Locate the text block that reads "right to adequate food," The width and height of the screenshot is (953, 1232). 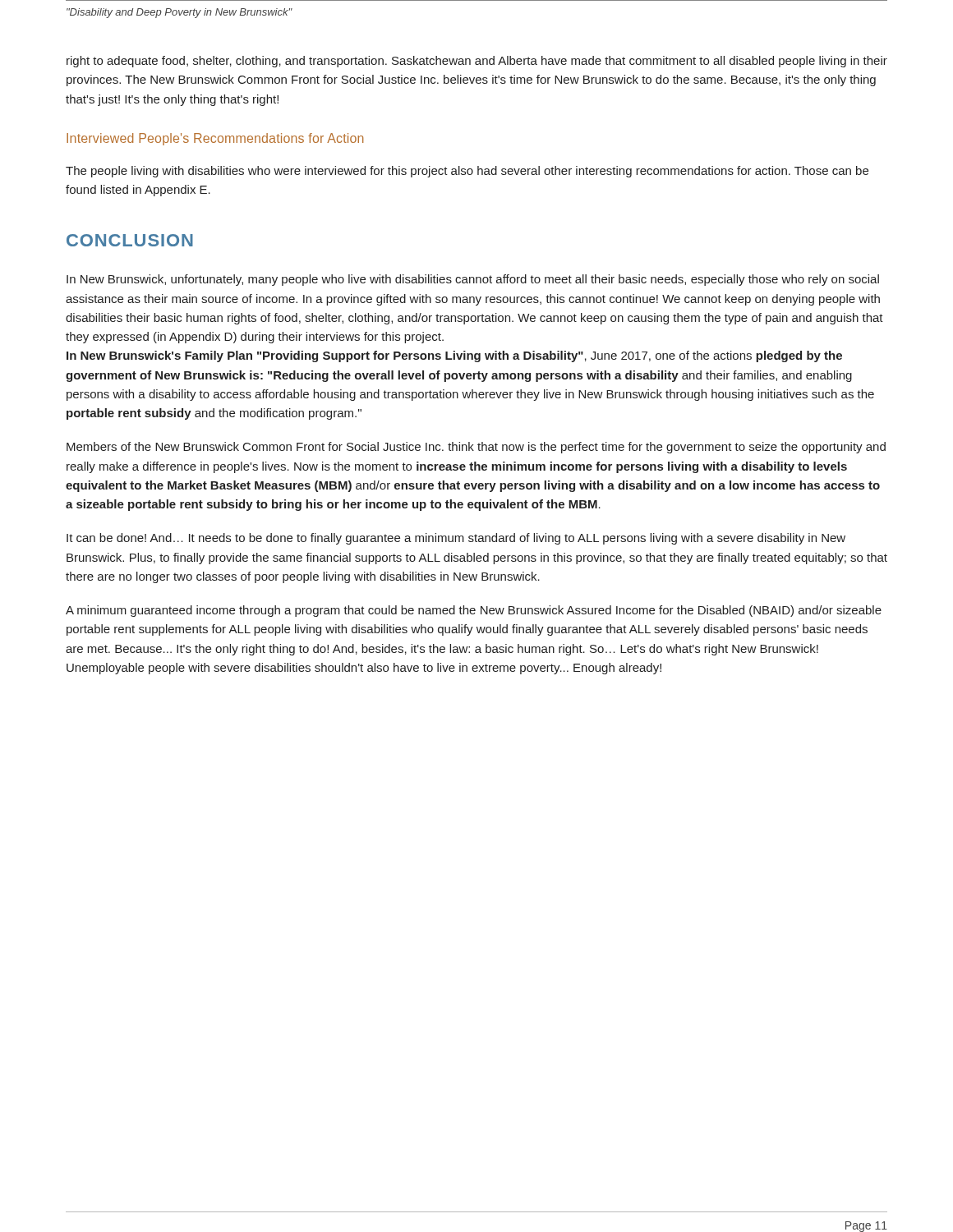click(476, 79)
